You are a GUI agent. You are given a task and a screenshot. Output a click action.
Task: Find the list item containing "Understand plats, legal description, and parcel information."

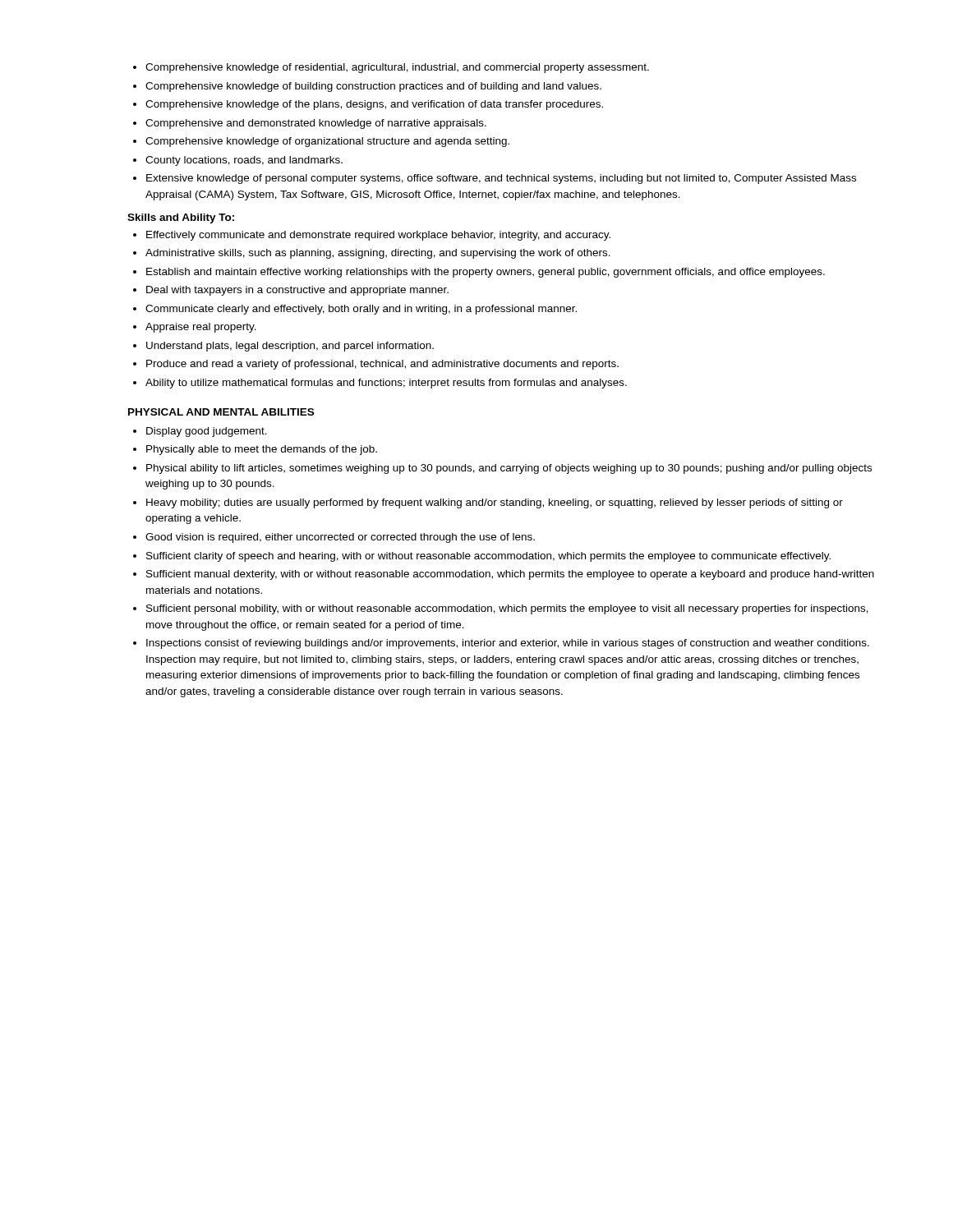290,345
